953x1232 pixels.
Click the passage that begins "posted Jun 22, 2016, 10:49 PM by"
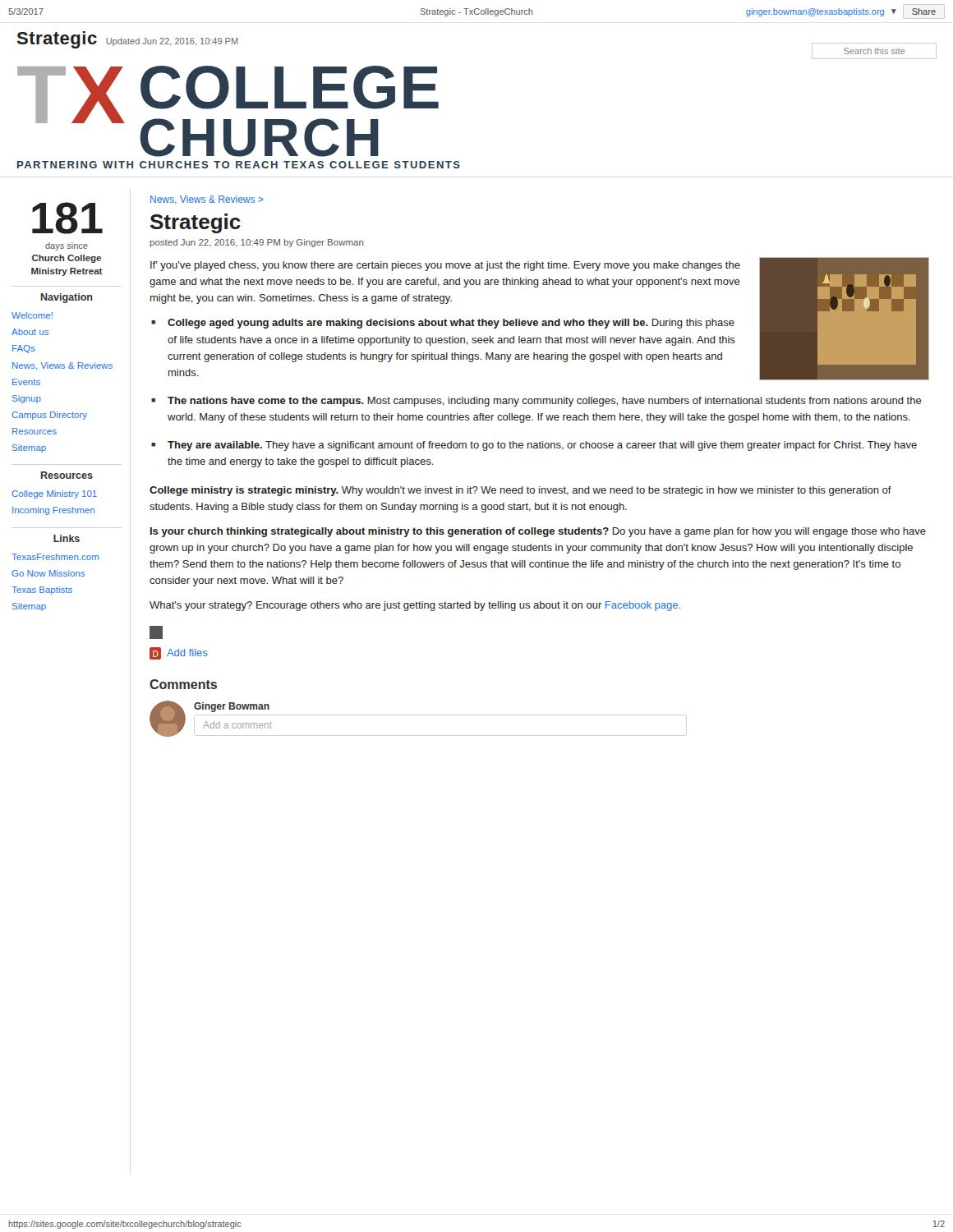pyautogui.click(x=257, y=242)
